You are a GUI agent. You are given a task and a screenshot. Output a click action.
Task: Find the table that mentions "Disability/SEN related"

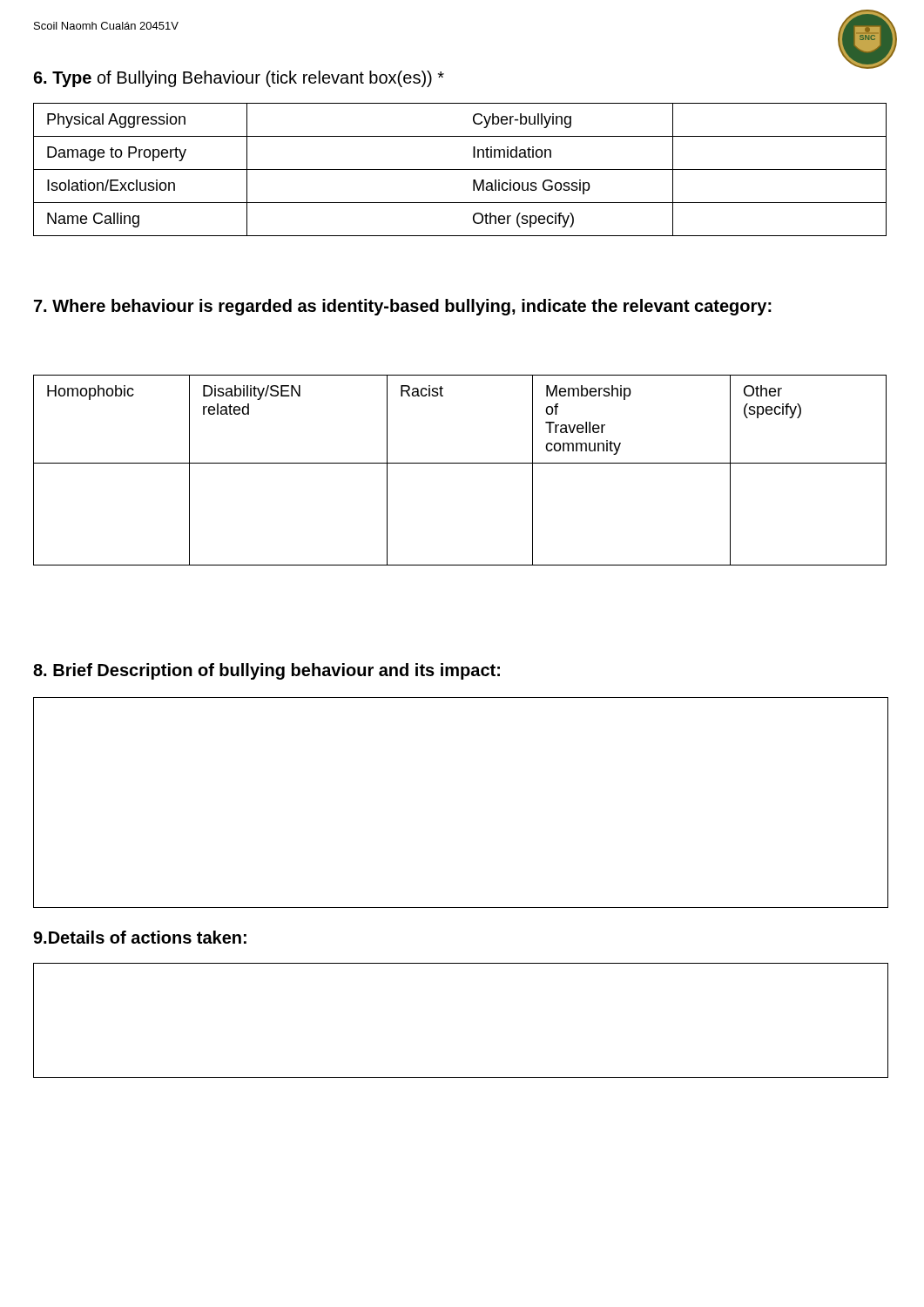[460, 470]
